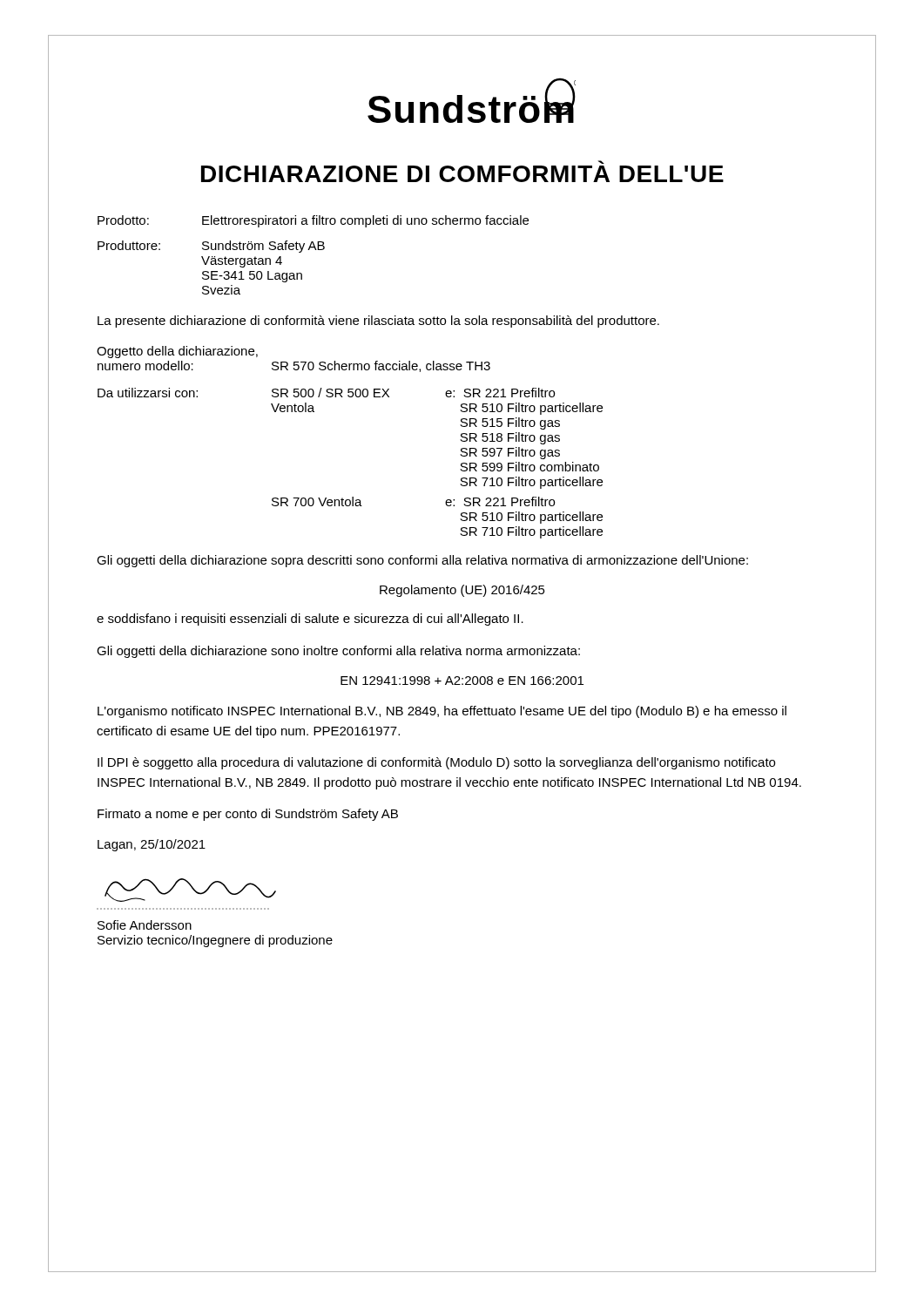This screenshot has width=924, height=1307.
Task: Click the passage that begins "Oggetto della dichiarazione, numero modello:"
Action: (x=462, y=358)
